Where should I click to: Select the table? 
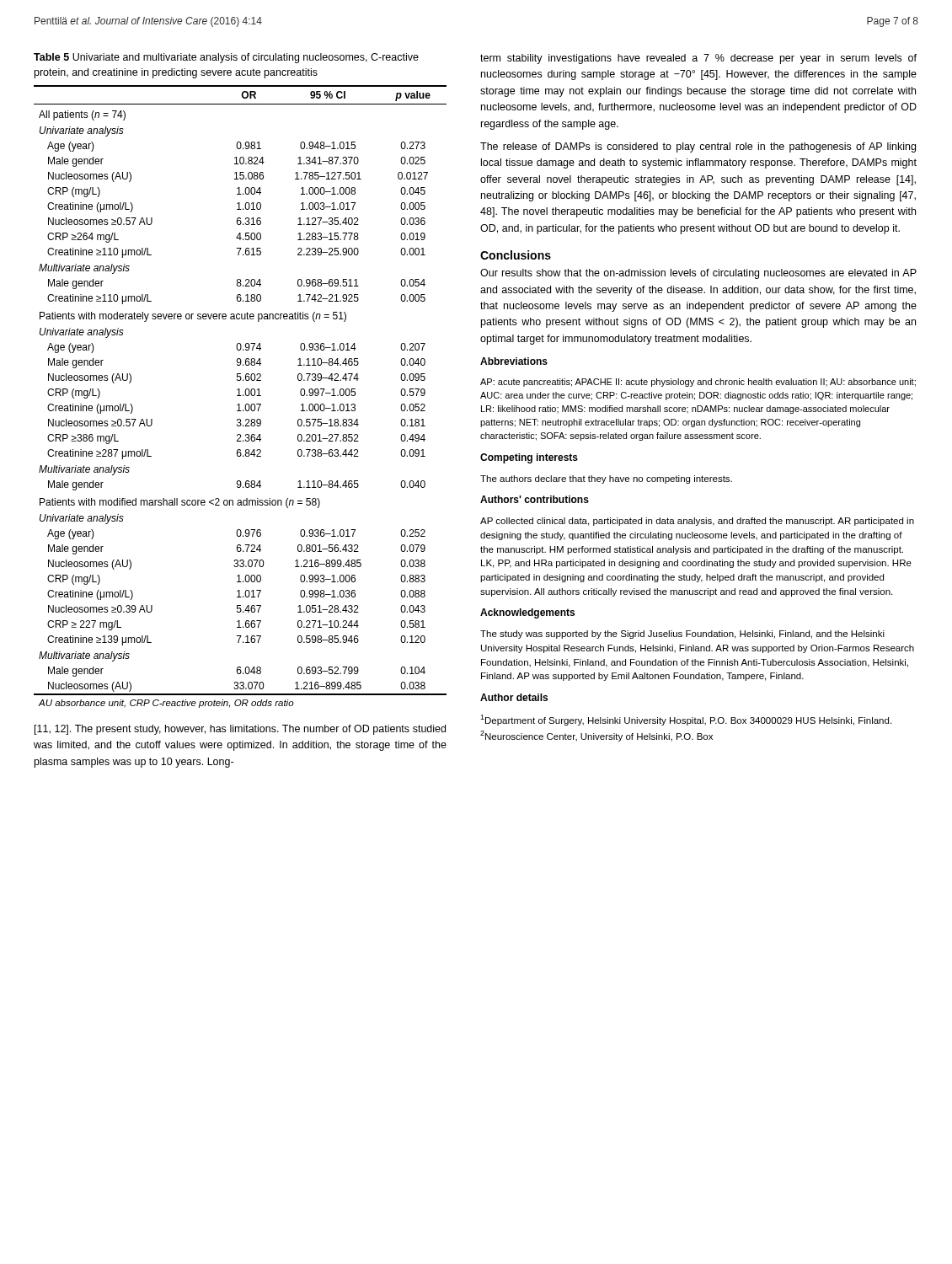tap(240, 397)
